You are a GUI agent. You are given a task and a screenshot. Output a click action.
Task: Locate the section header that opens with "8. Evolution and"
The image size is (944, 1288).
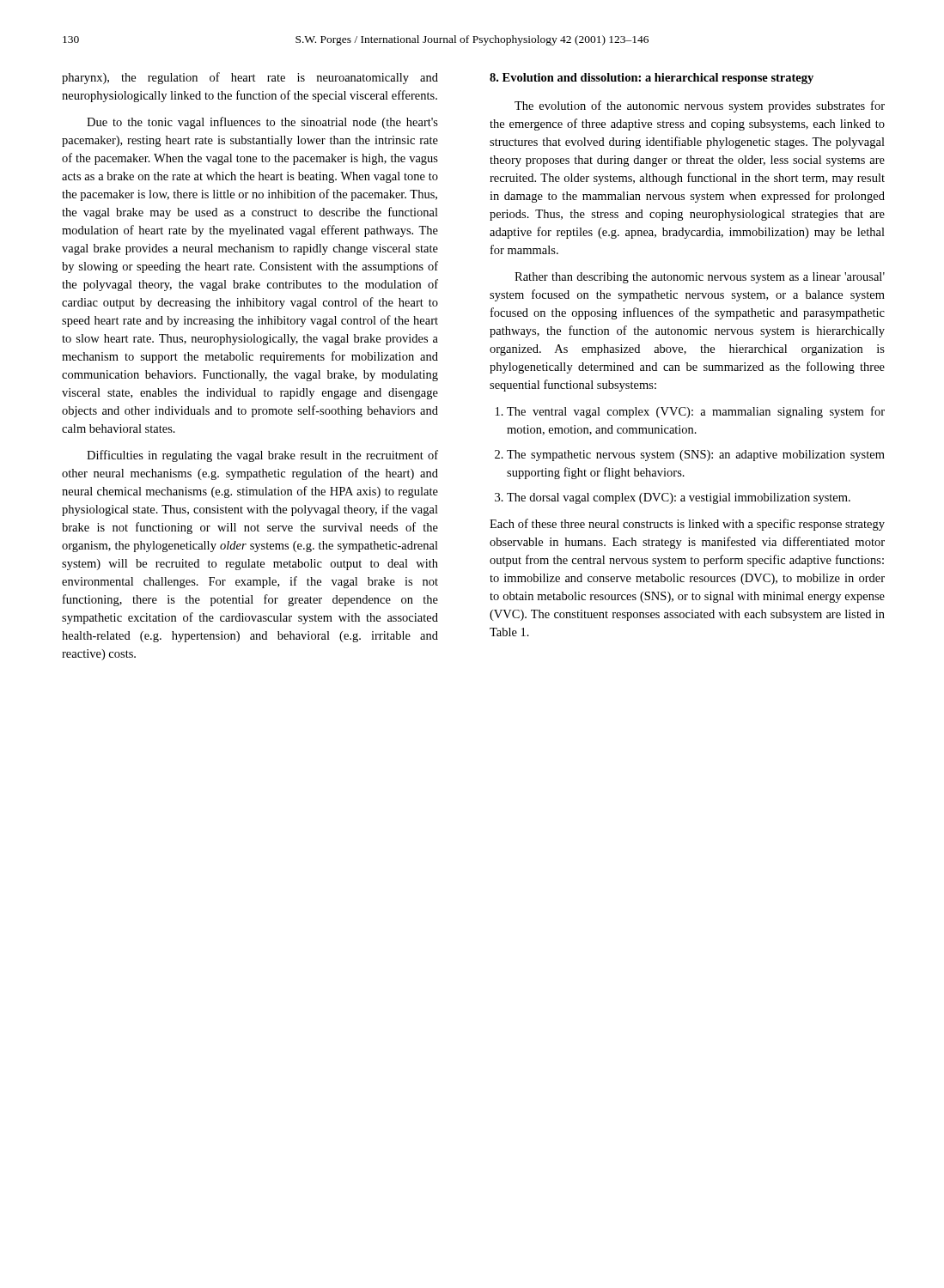[x=687, y=78]
